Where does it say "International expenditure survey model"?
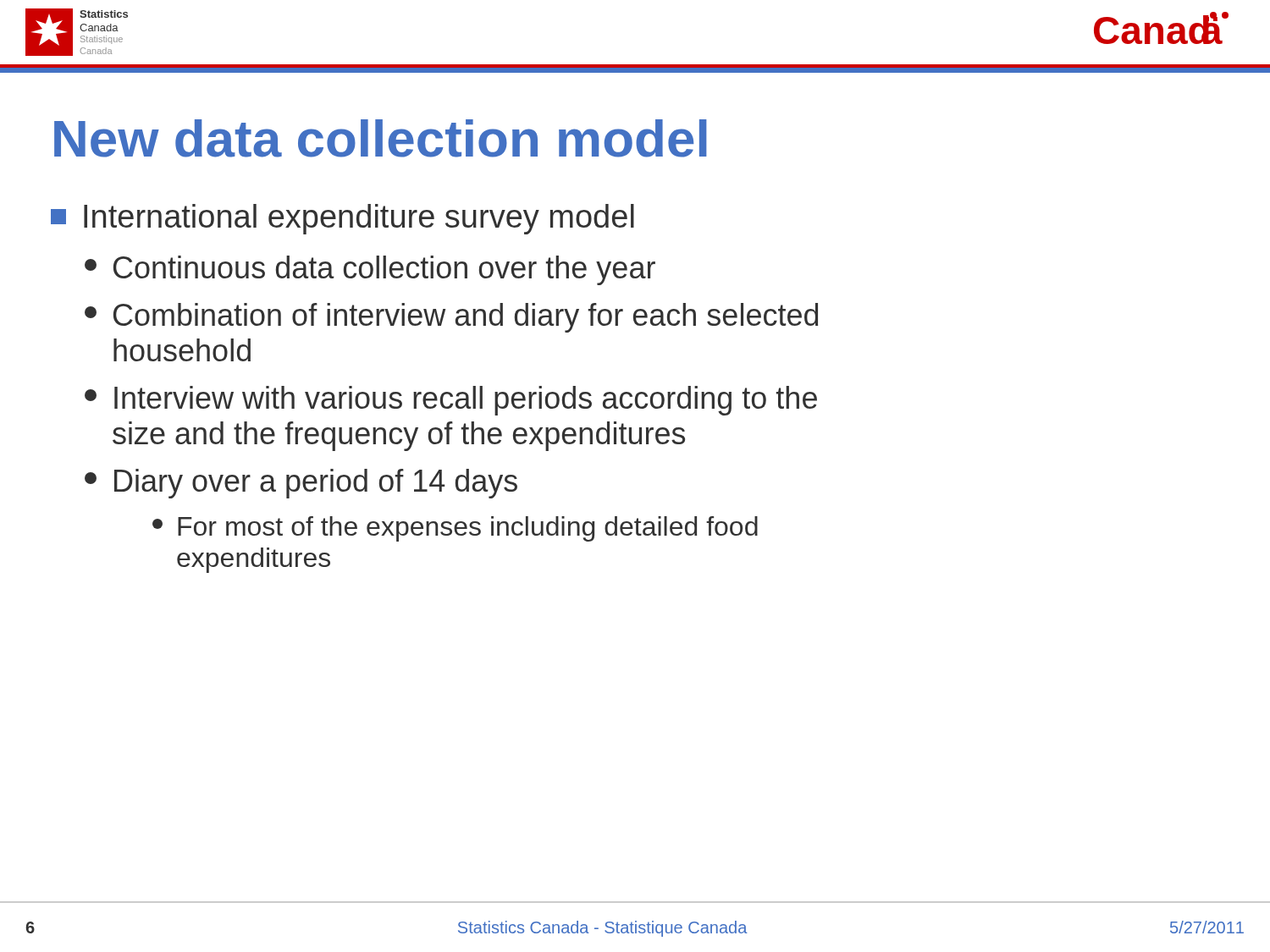Screen dimensions: 952x1270 (343, 217)
